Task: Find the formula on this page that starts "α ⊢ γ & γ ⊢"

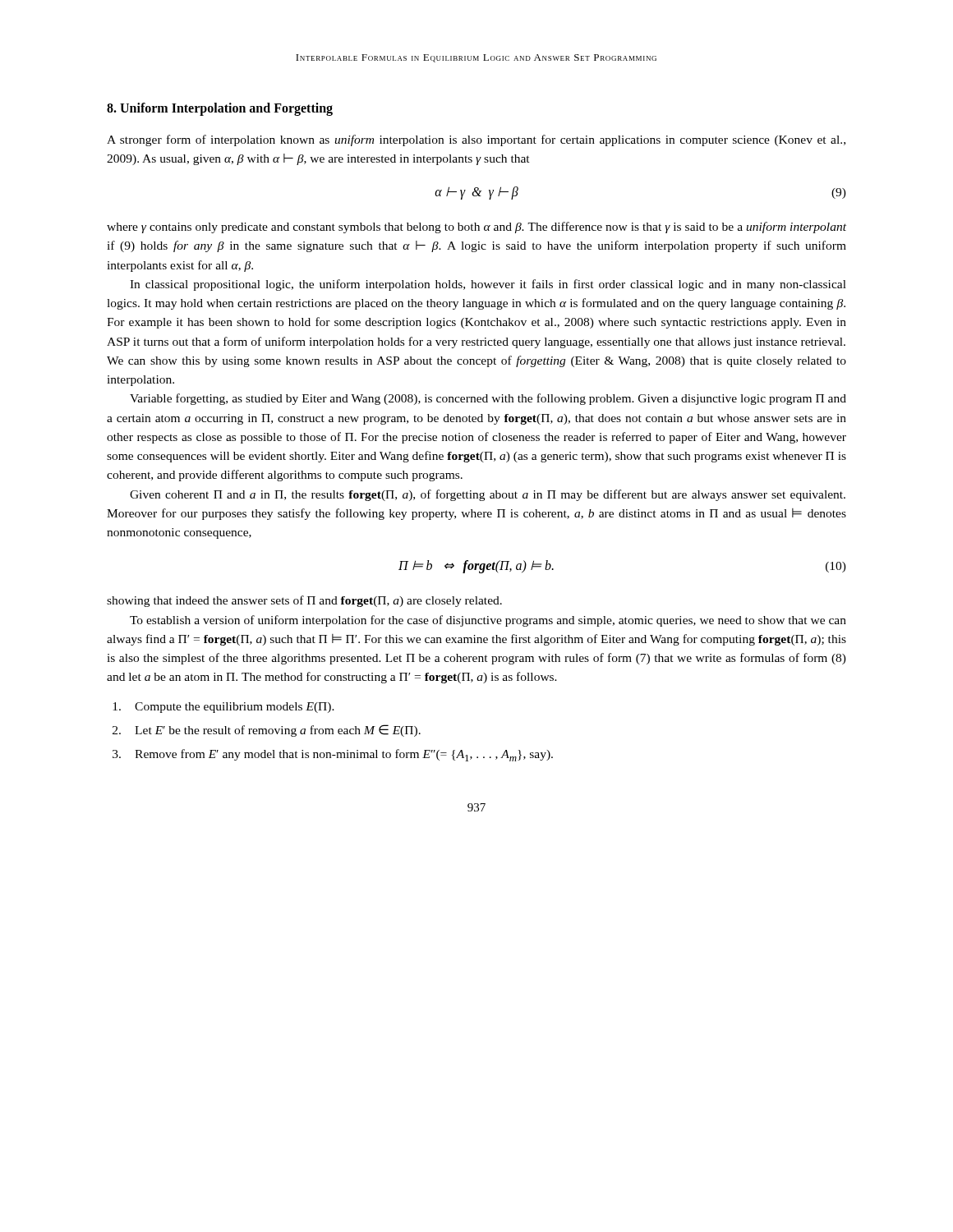Action: (x=476, y=193)
